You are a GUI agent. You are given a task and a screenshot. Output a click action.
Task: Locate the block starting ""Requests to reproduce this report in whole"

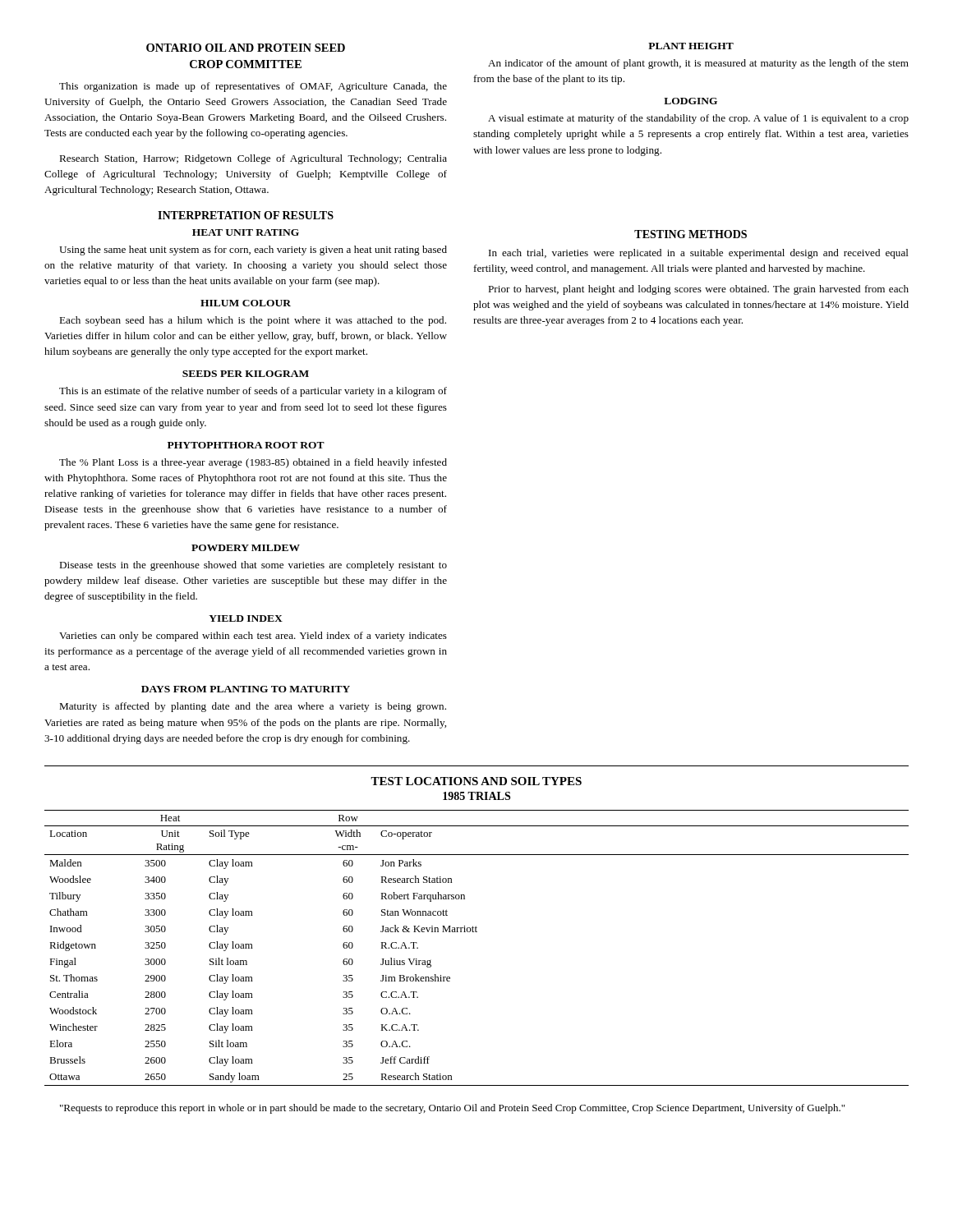click(452, 1107)
